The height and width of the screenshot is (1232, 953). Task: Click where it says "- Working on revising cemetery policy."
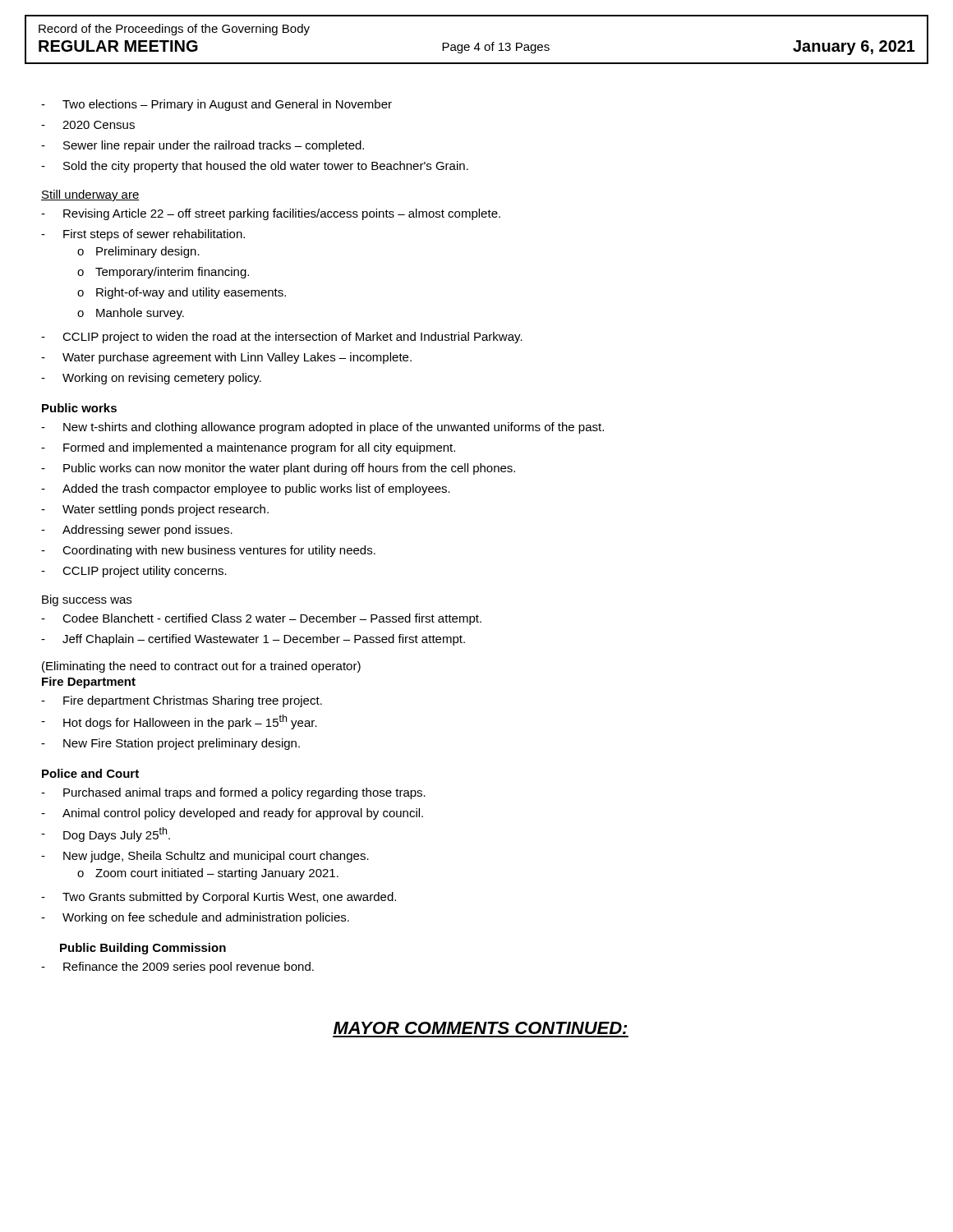pyautogui.click(x=152, y=377)
